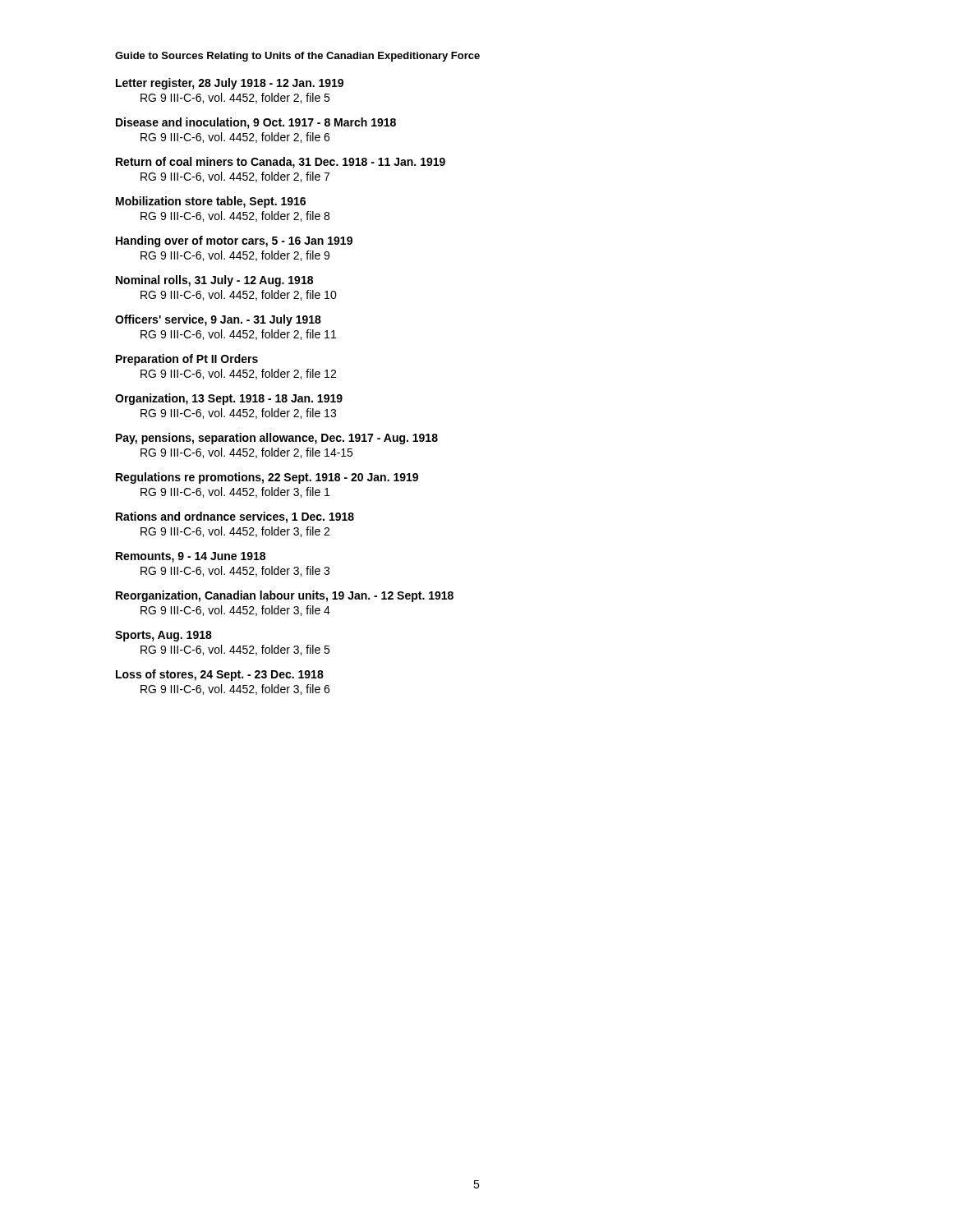Screen dimensions: 1232x953
Task: Click on the list item that says "Regulations re promotions,"
Action: point(267,478)
